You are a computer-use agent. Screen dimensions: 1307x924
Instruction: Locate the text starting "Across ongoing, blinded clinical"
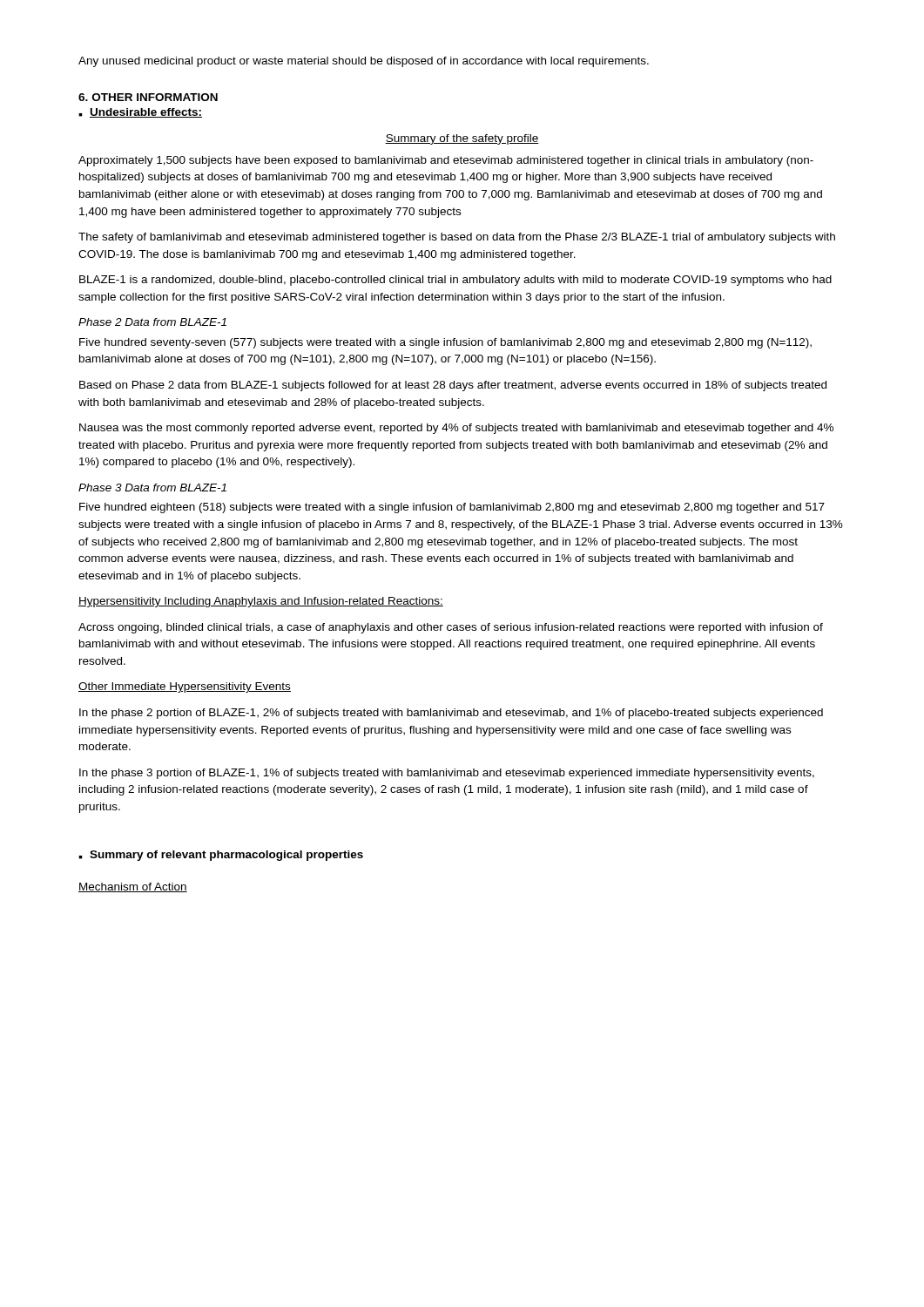coord(462,644)
